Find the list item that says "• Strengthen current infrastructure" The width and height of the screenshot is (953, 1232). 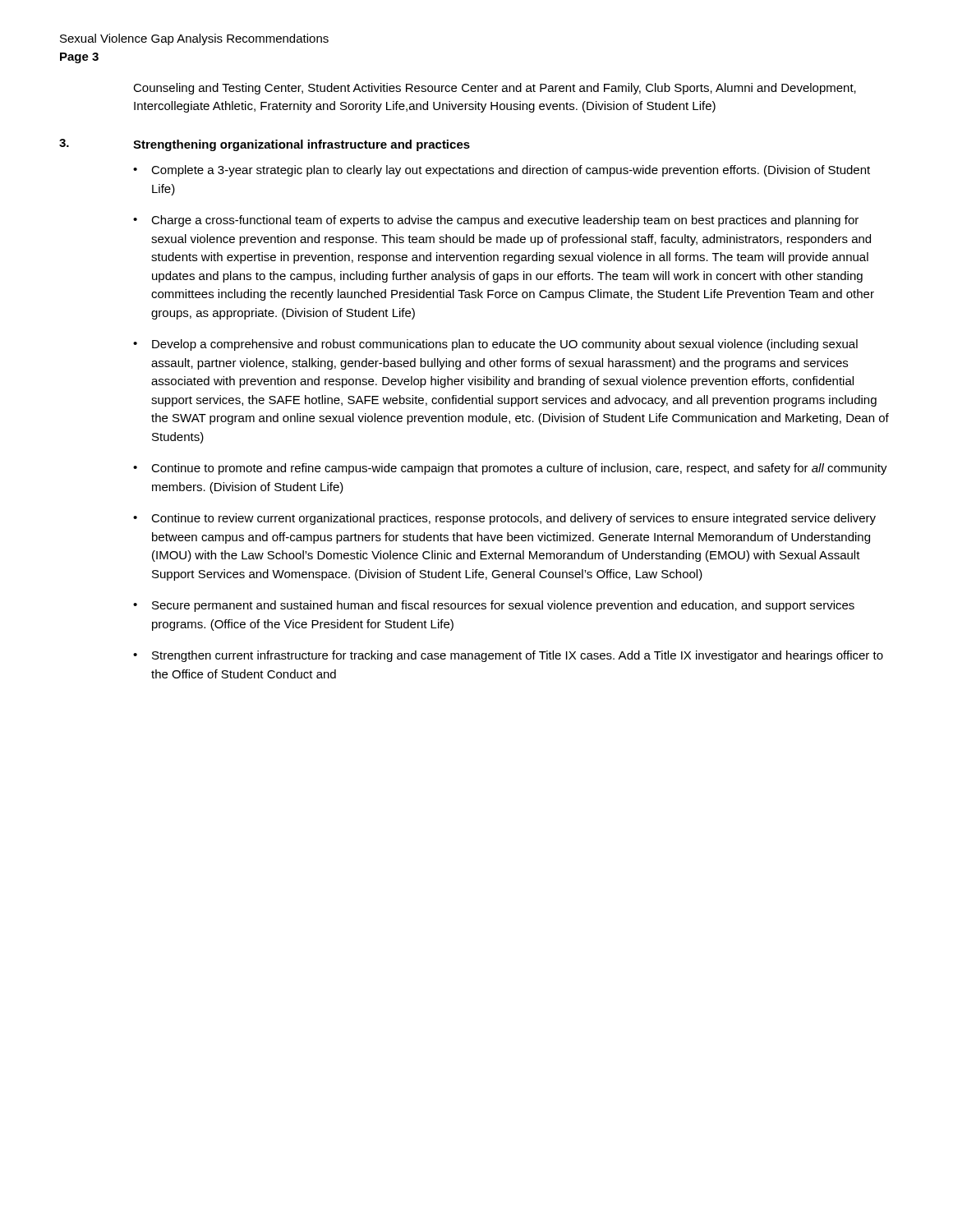[513, 665]
